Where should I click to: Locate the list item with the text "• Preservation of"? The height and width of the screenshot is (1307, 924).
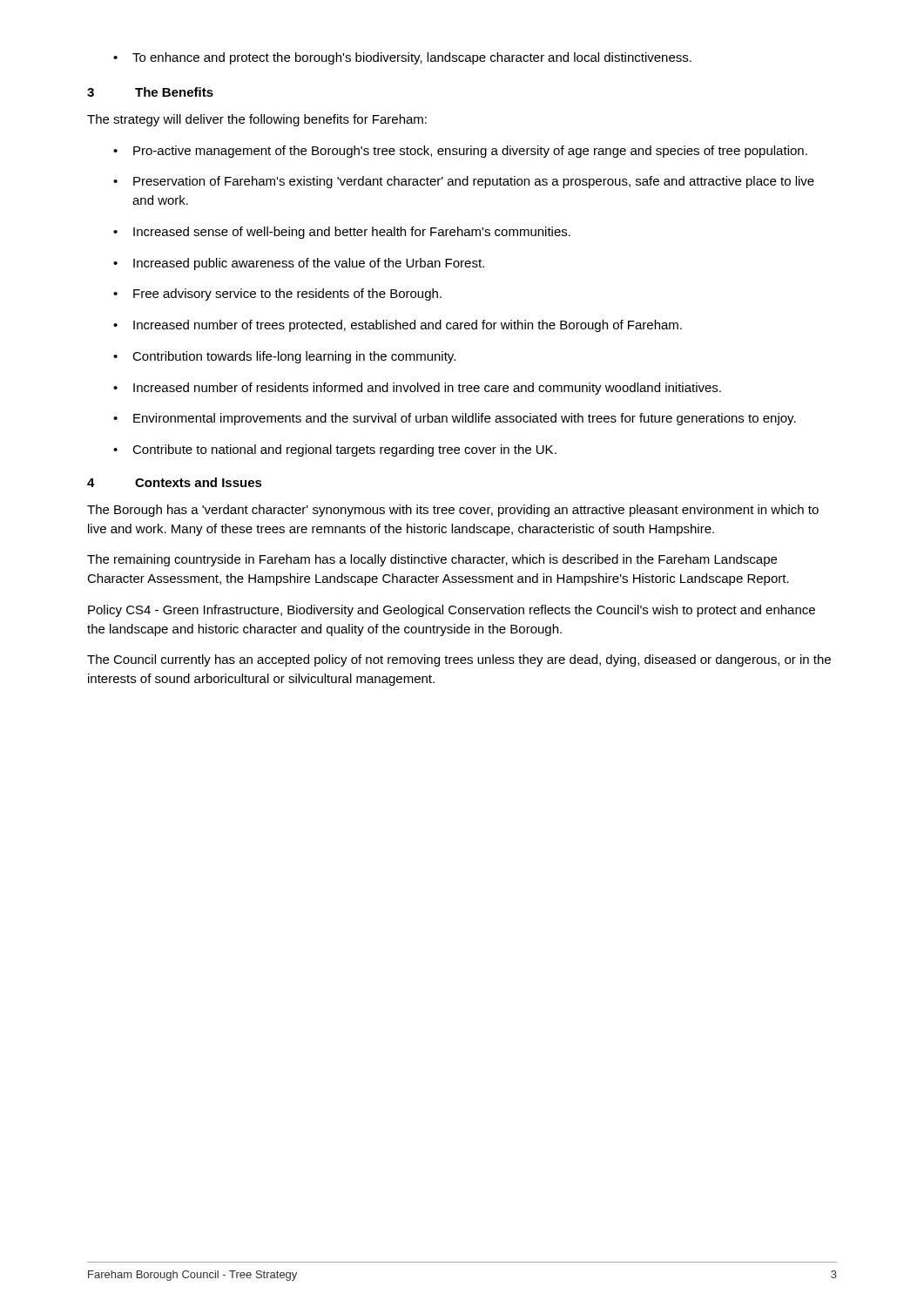(475, 191)
